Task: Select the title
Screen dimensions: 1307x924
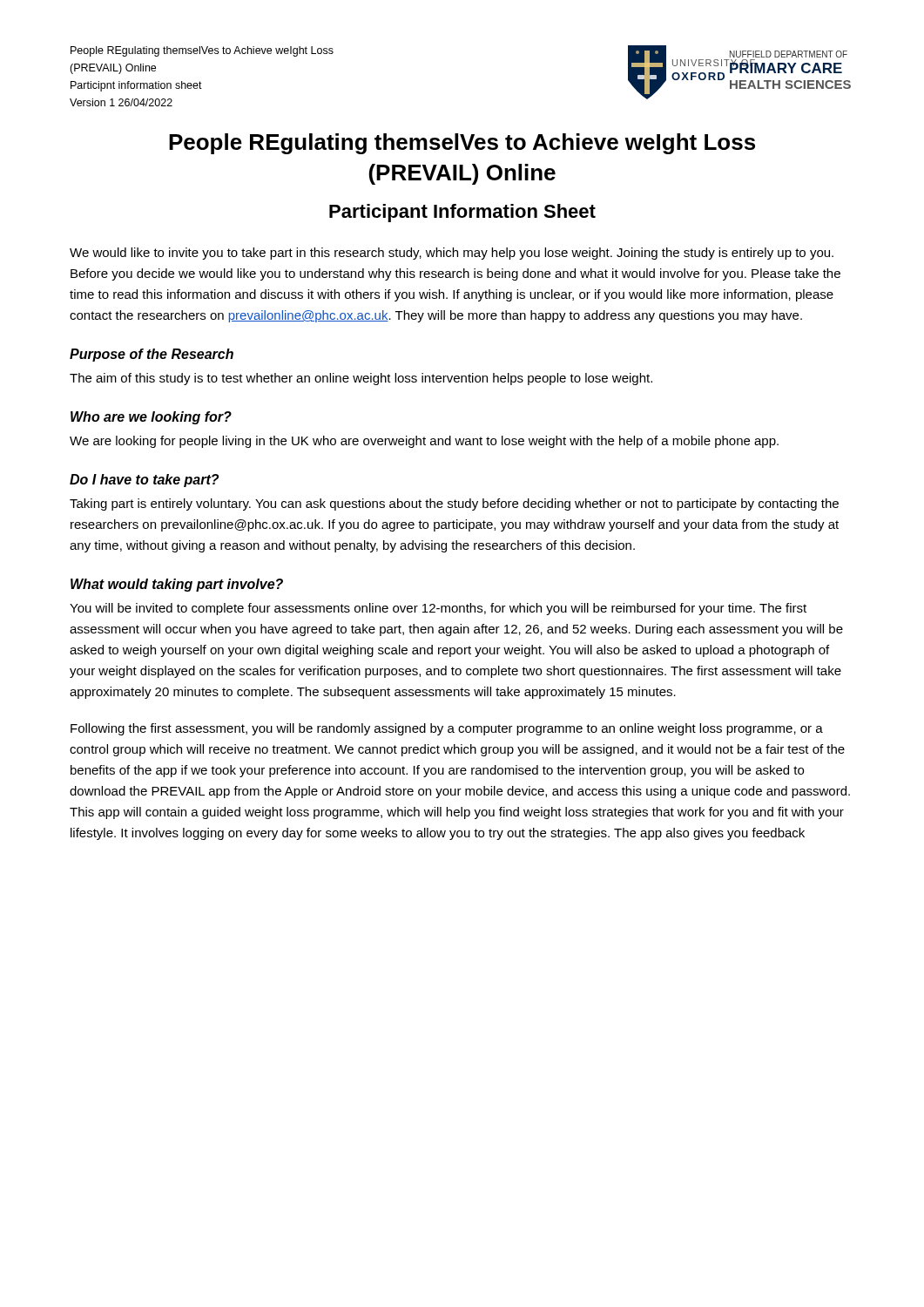Action: (462, 157)
